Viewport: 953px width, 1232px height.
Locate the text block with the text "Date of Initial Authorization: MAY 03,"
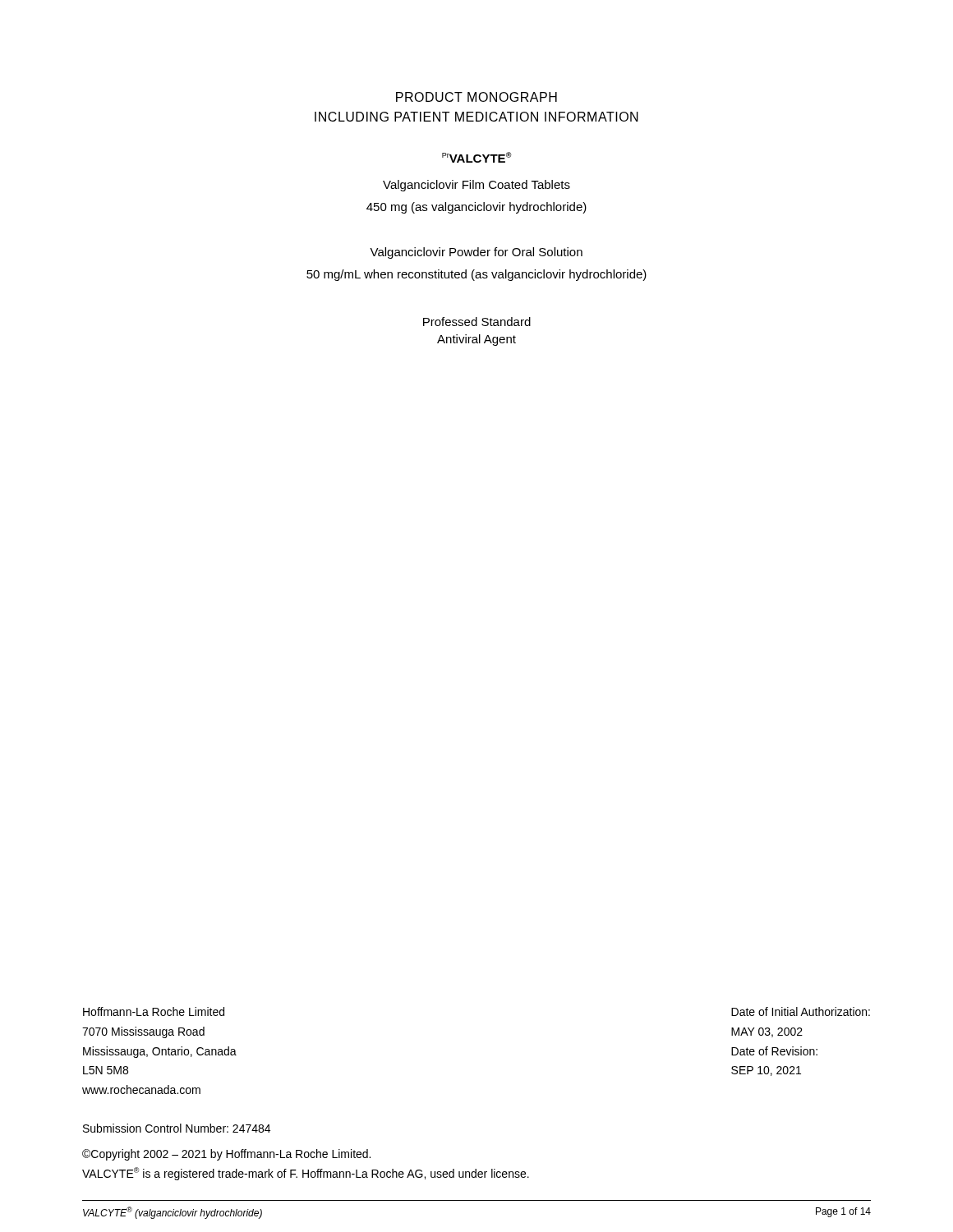(801, 1041)
